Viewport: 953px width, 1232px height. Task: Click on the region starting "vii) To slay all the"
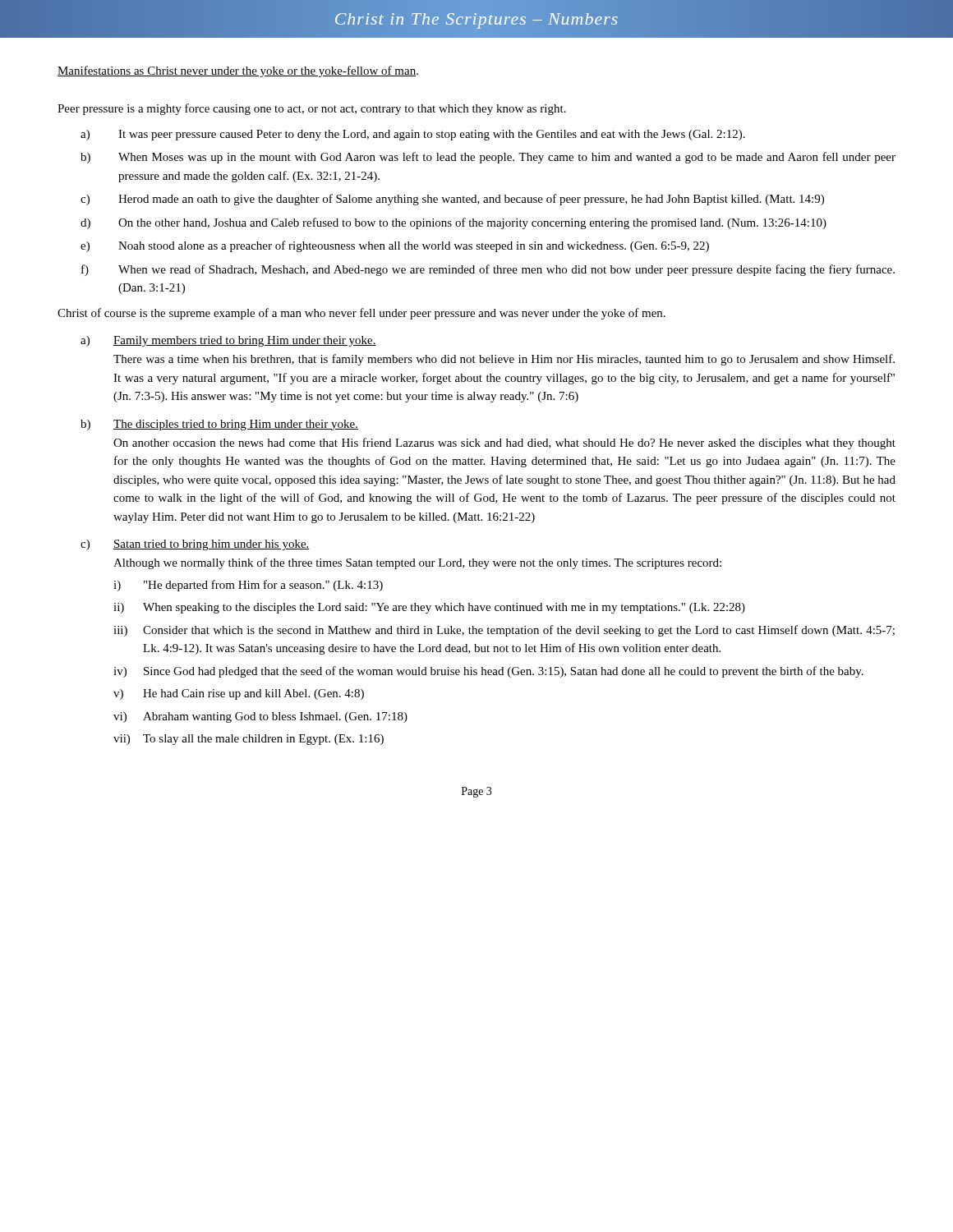tap(249, 740)
